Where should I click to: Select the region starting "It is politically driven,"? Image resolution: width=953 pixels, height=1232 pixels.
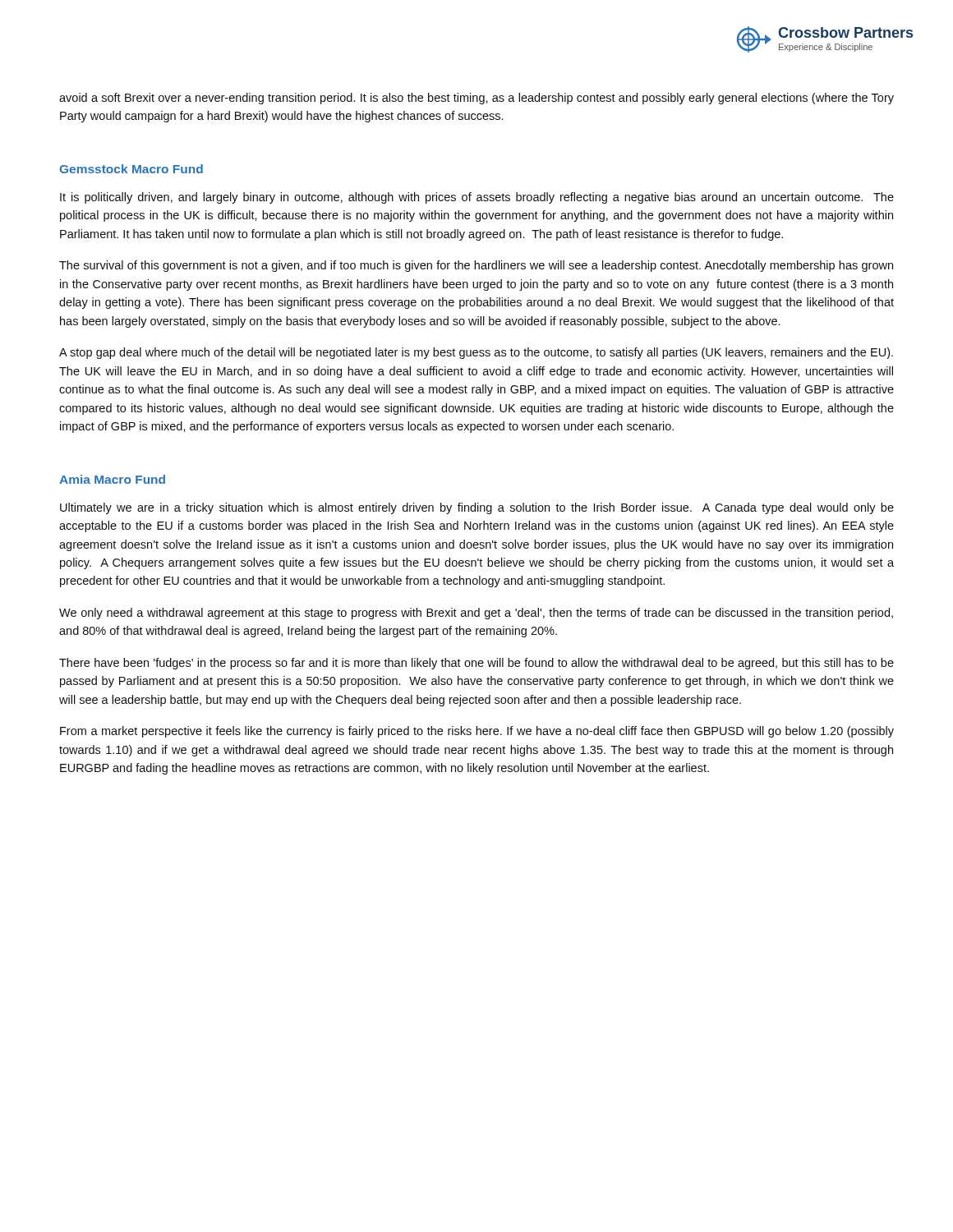coord(476,215)
